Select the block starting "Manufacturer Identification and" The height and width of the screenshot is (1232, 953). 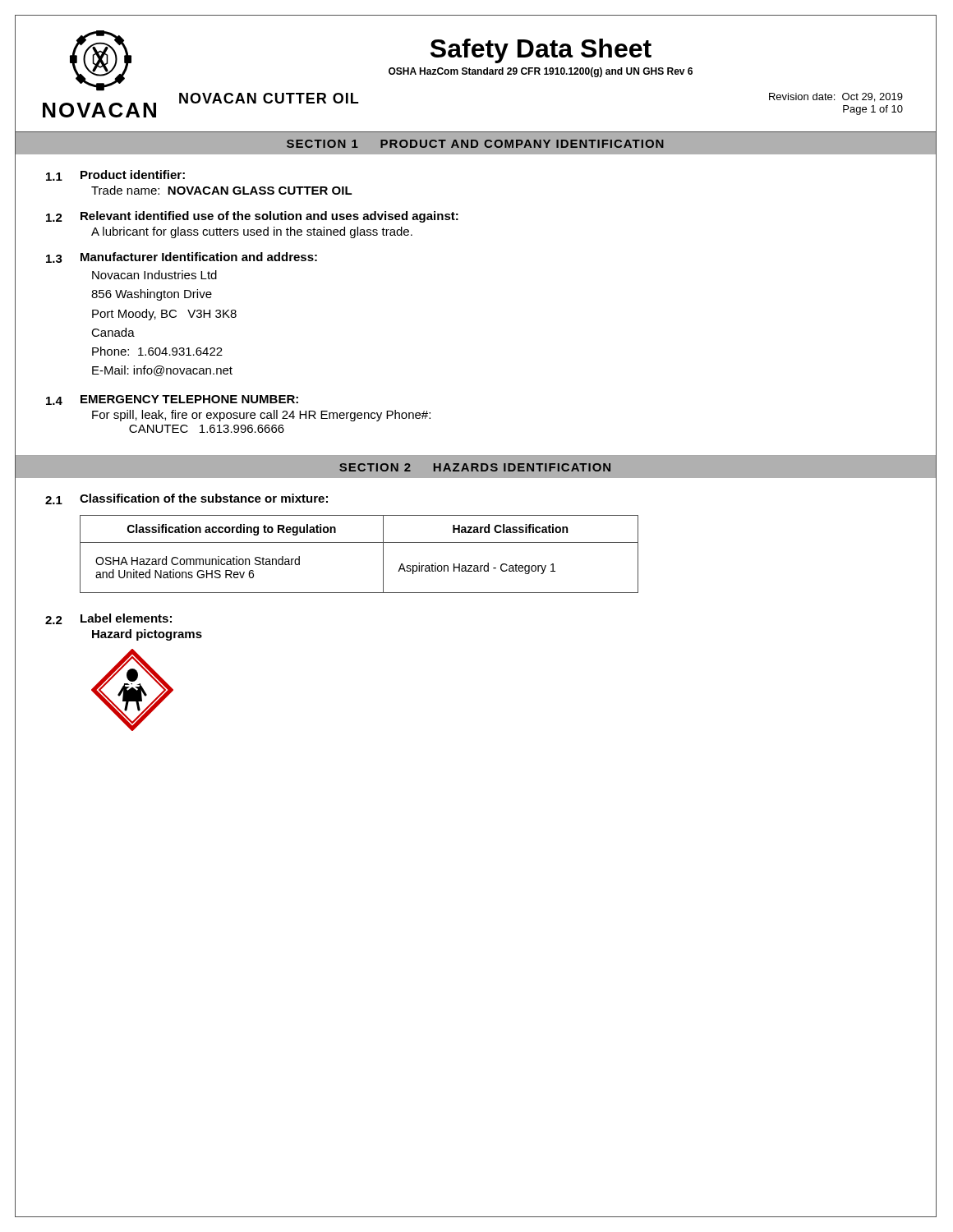pos(199,257)
